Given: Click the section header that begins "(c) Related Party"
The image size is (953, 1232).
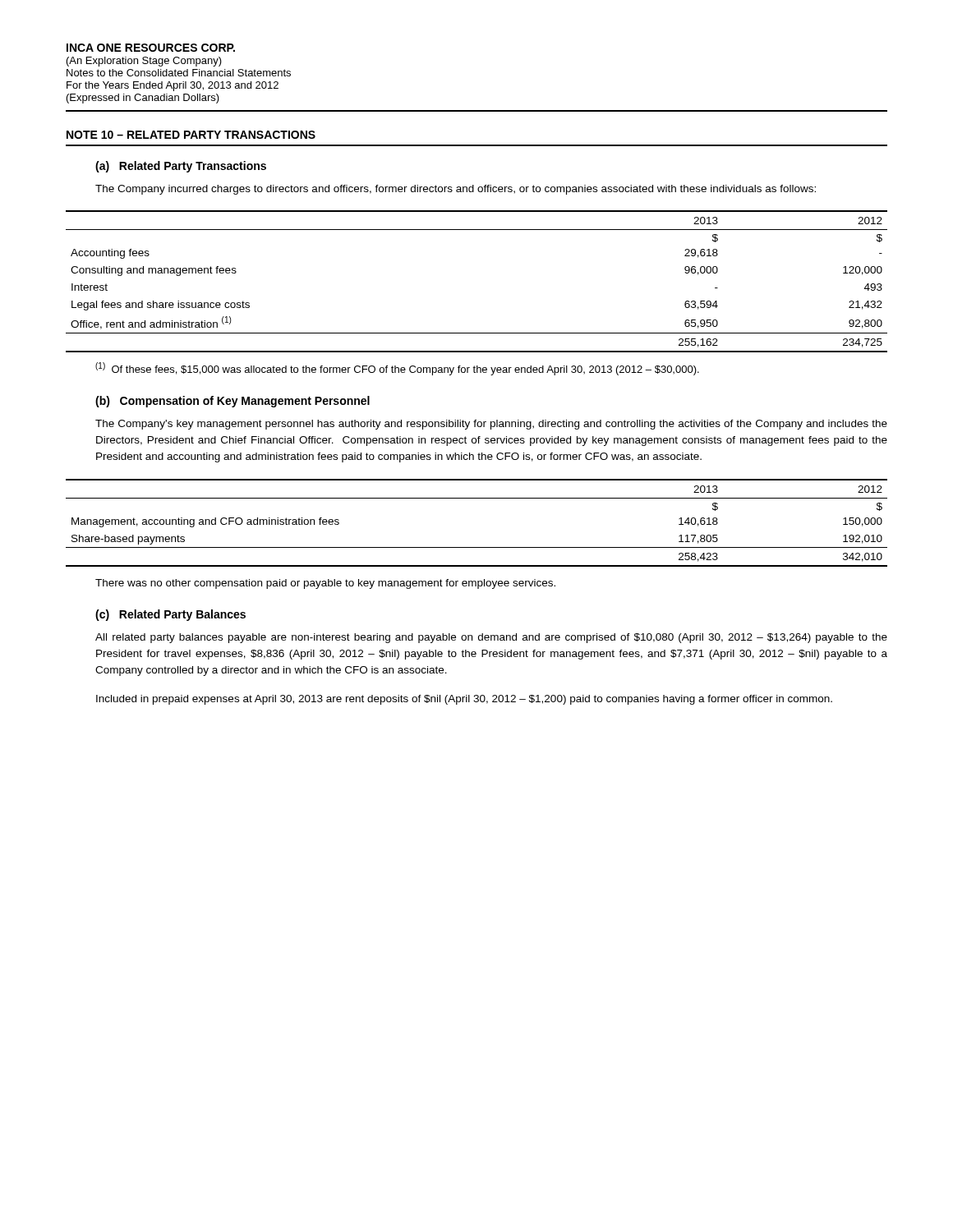Looking at the screenshot, I should coord(171,614).
